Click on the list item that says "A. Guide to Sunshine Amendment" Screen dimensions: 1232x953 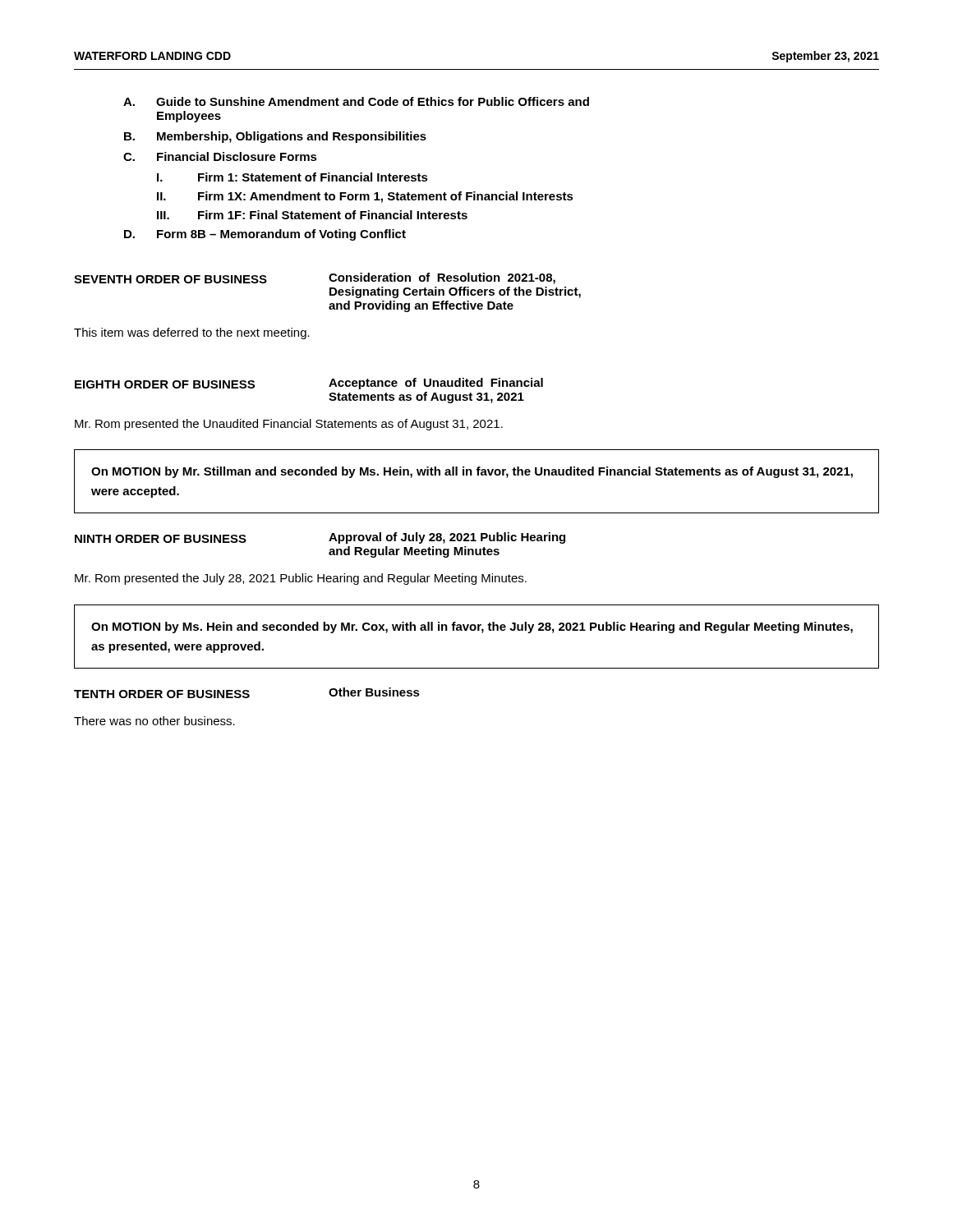[x=356, y=108]
